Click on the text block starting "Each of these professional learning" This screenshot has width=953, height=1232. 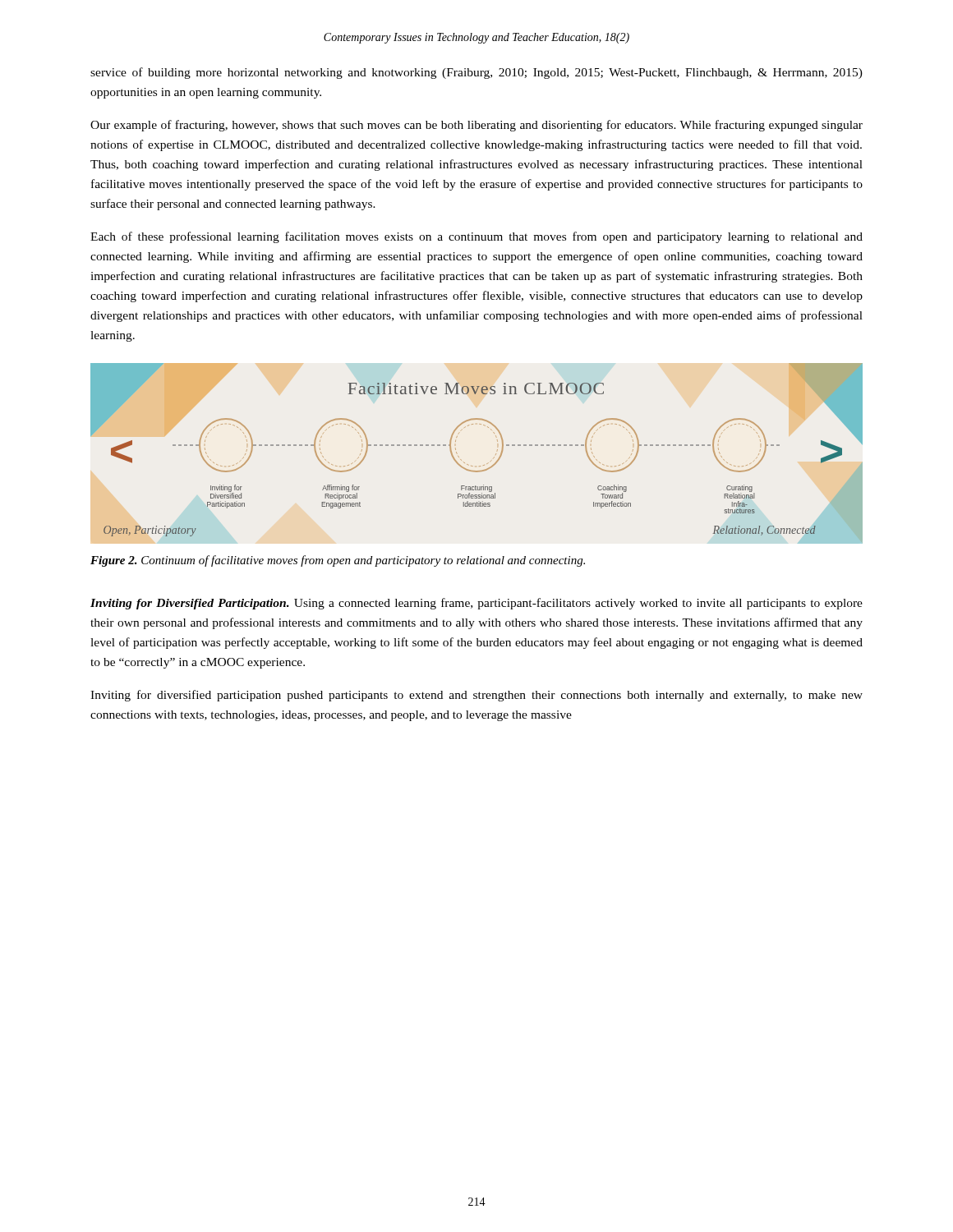tap(476, 286)
